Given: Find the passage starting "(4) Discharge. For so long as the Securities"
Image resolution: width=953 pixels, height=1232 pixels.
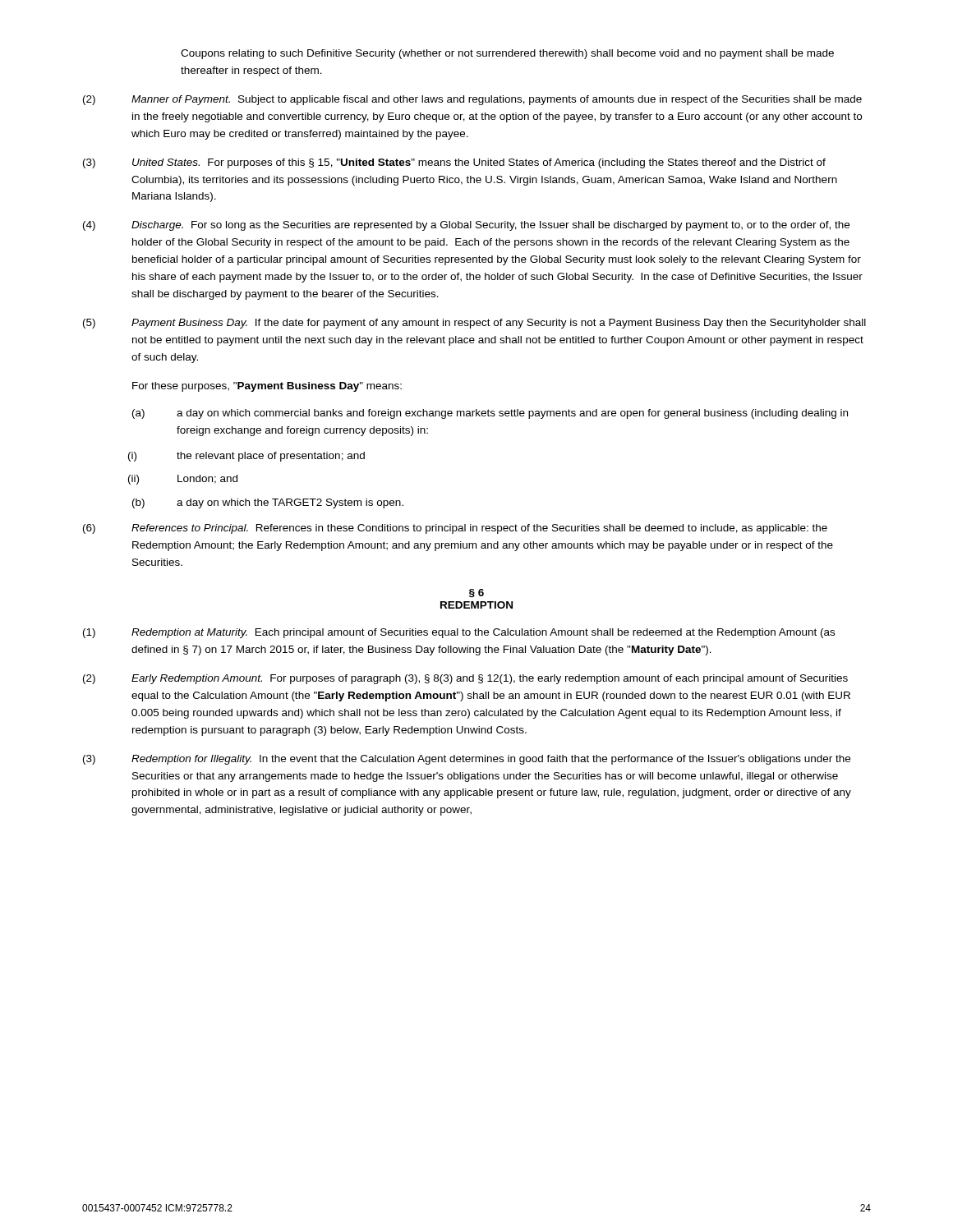Looking at the screenshot, I should (x=476, y=260).
